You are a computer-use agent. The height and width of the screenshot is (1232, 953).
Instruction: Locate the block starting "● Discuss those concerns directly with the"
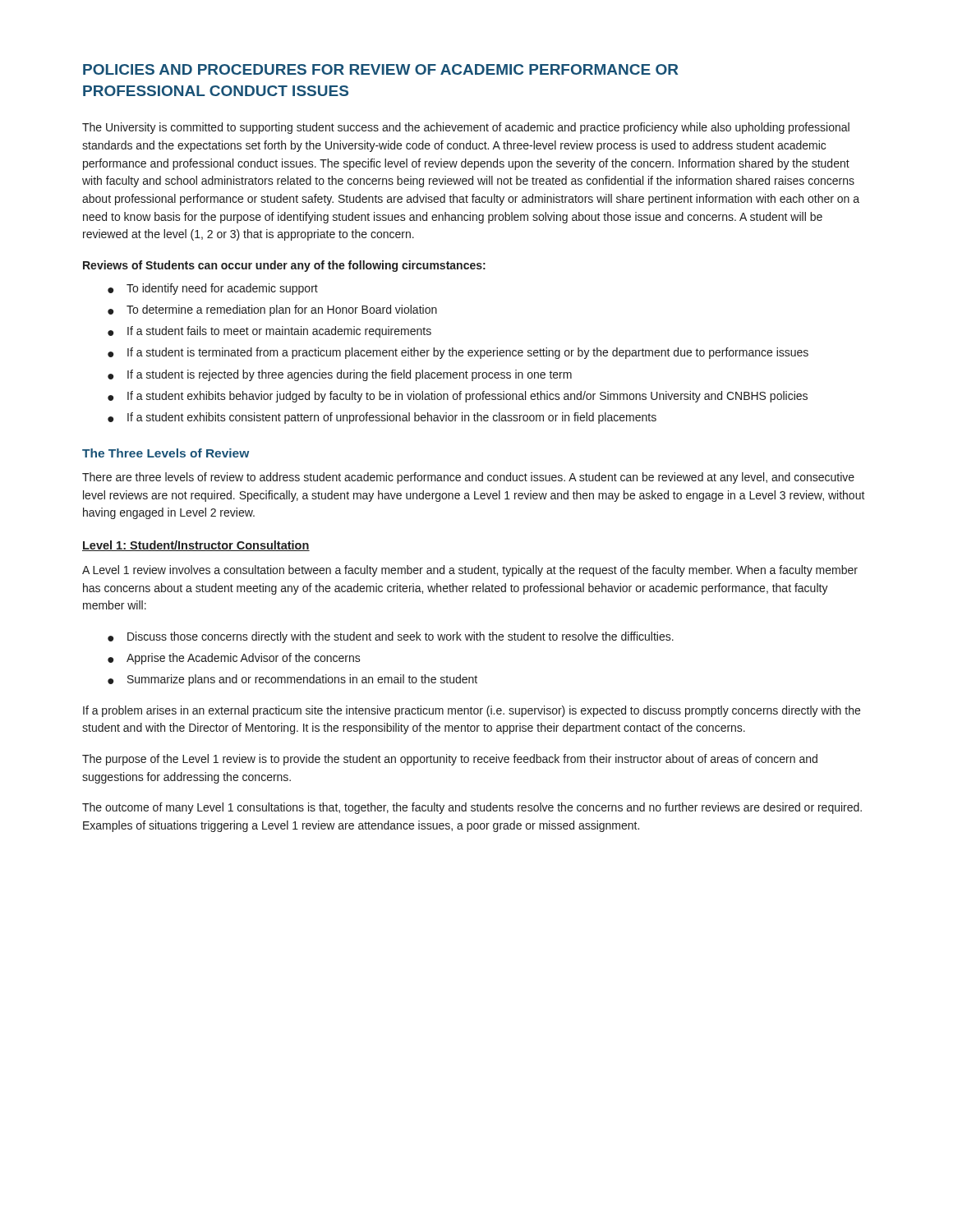tap(489, 638)
